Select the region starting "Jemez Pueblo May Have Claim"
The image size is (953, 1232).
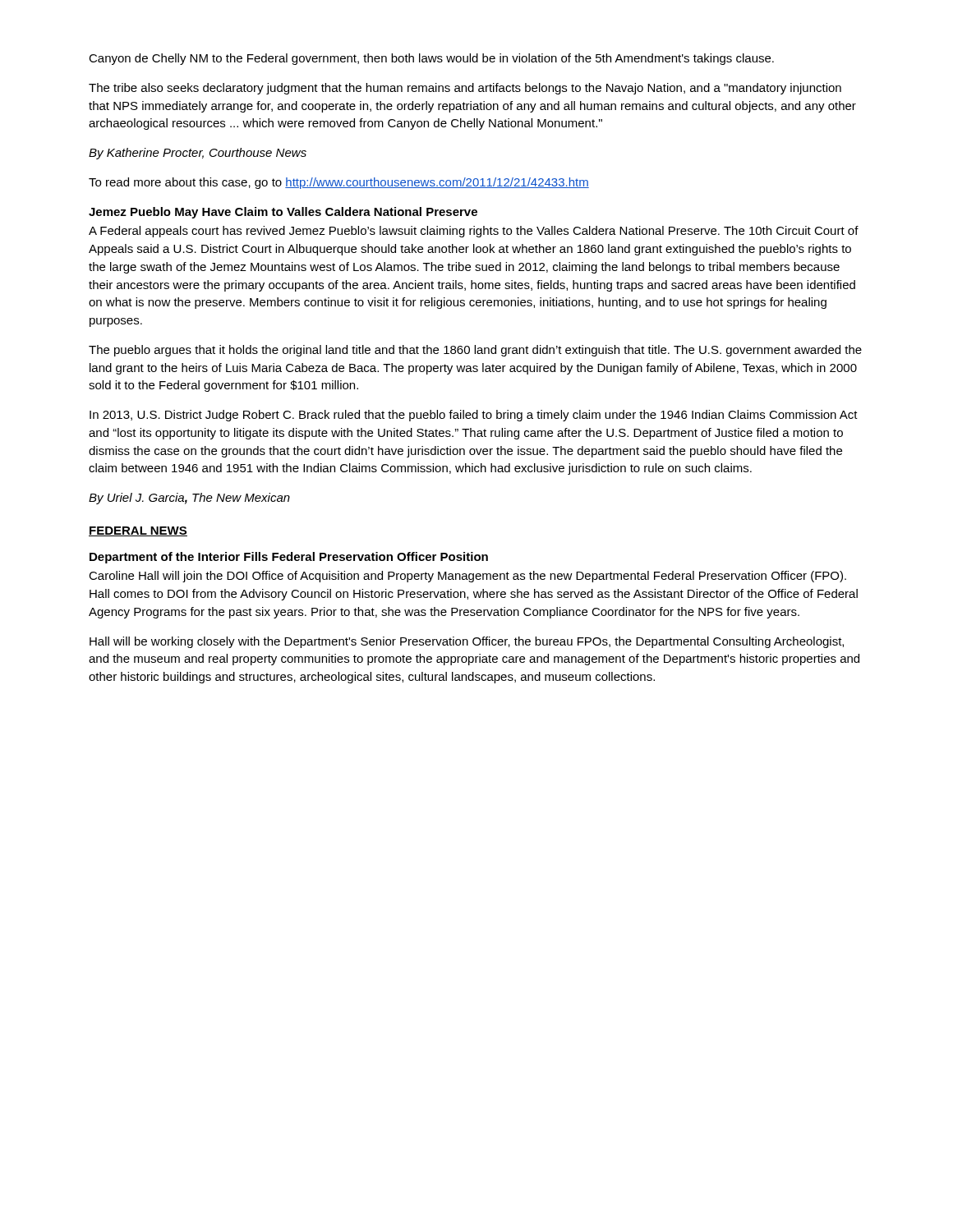click(x=476, y=211)
